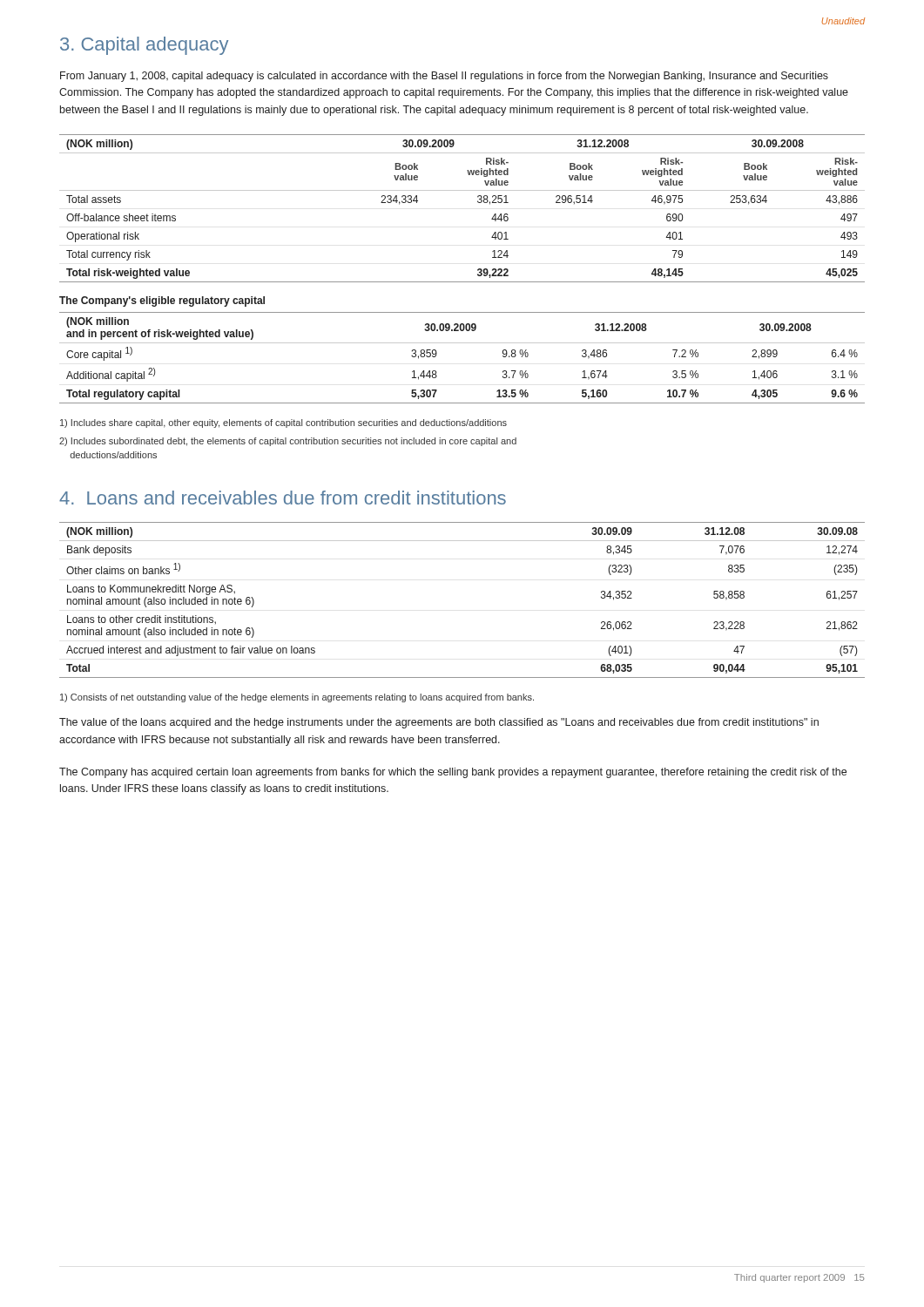
Task: Click the passage that begins "1) Consists of net outstanding"
Action: pyautogui.click(x=297, y=697)
